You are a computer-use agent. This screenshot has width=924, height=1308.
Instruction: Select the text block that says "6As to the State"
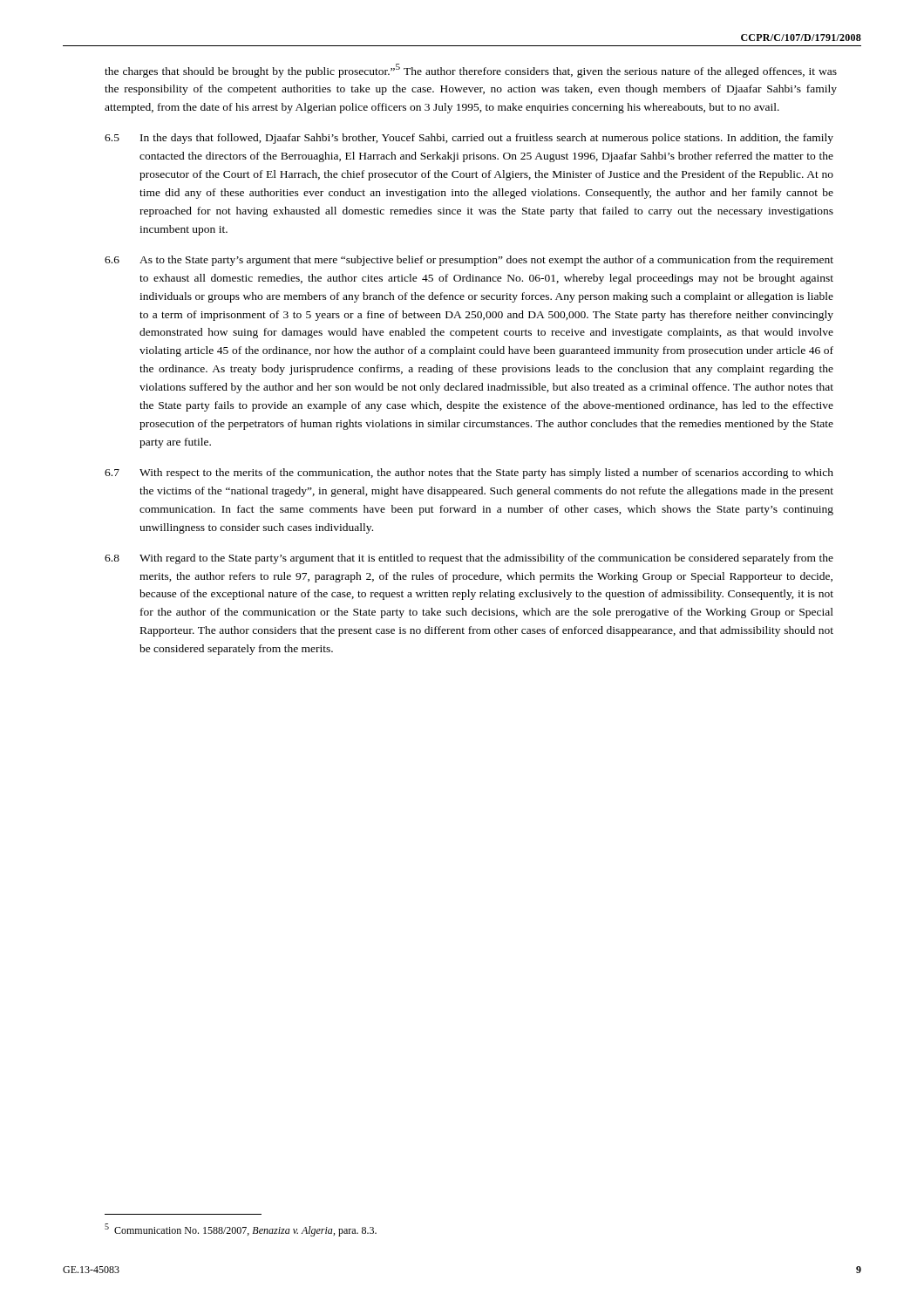pos(469,351)
